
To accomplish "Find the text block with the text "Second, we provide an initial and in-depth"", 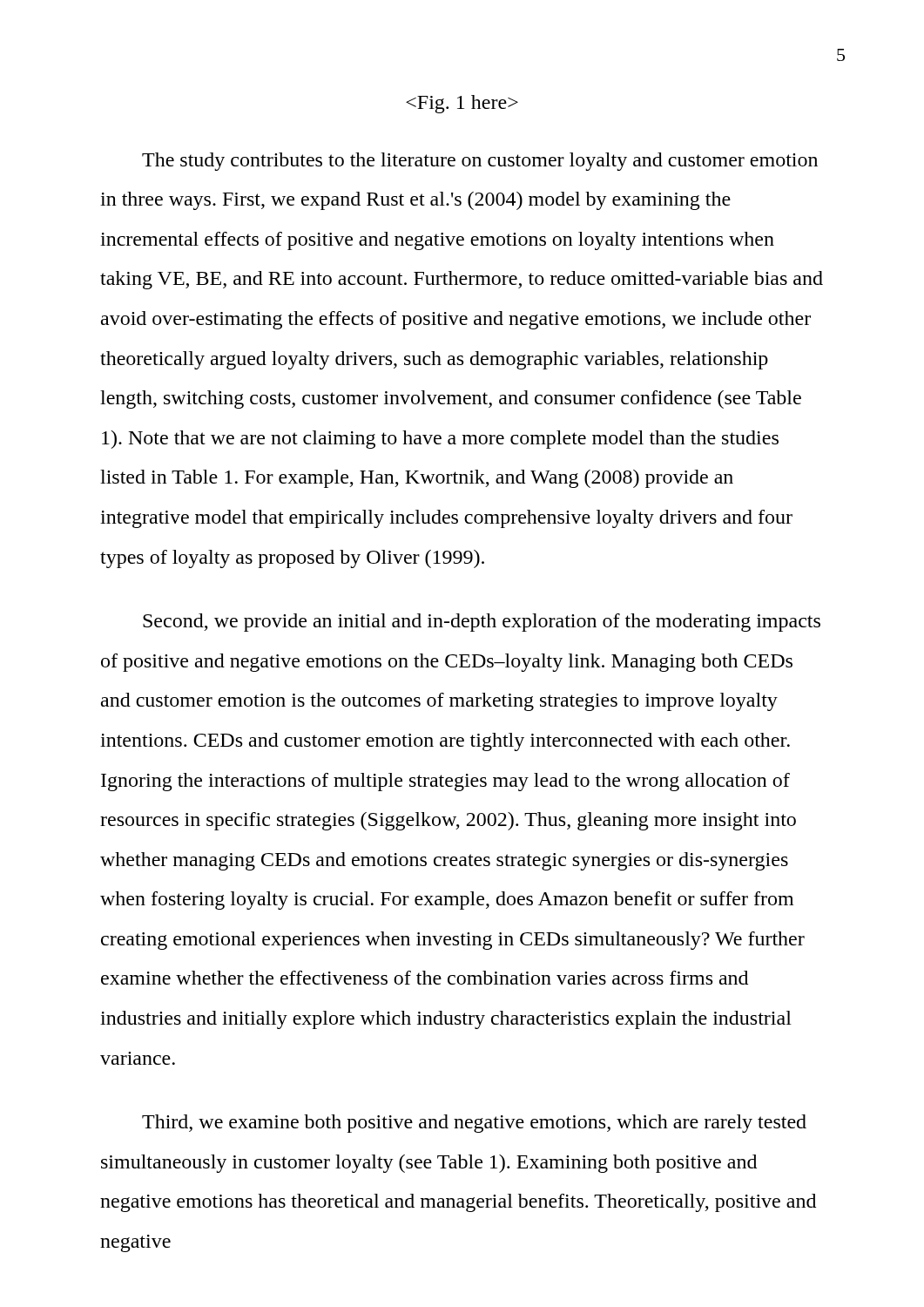I will coord(461,839).
